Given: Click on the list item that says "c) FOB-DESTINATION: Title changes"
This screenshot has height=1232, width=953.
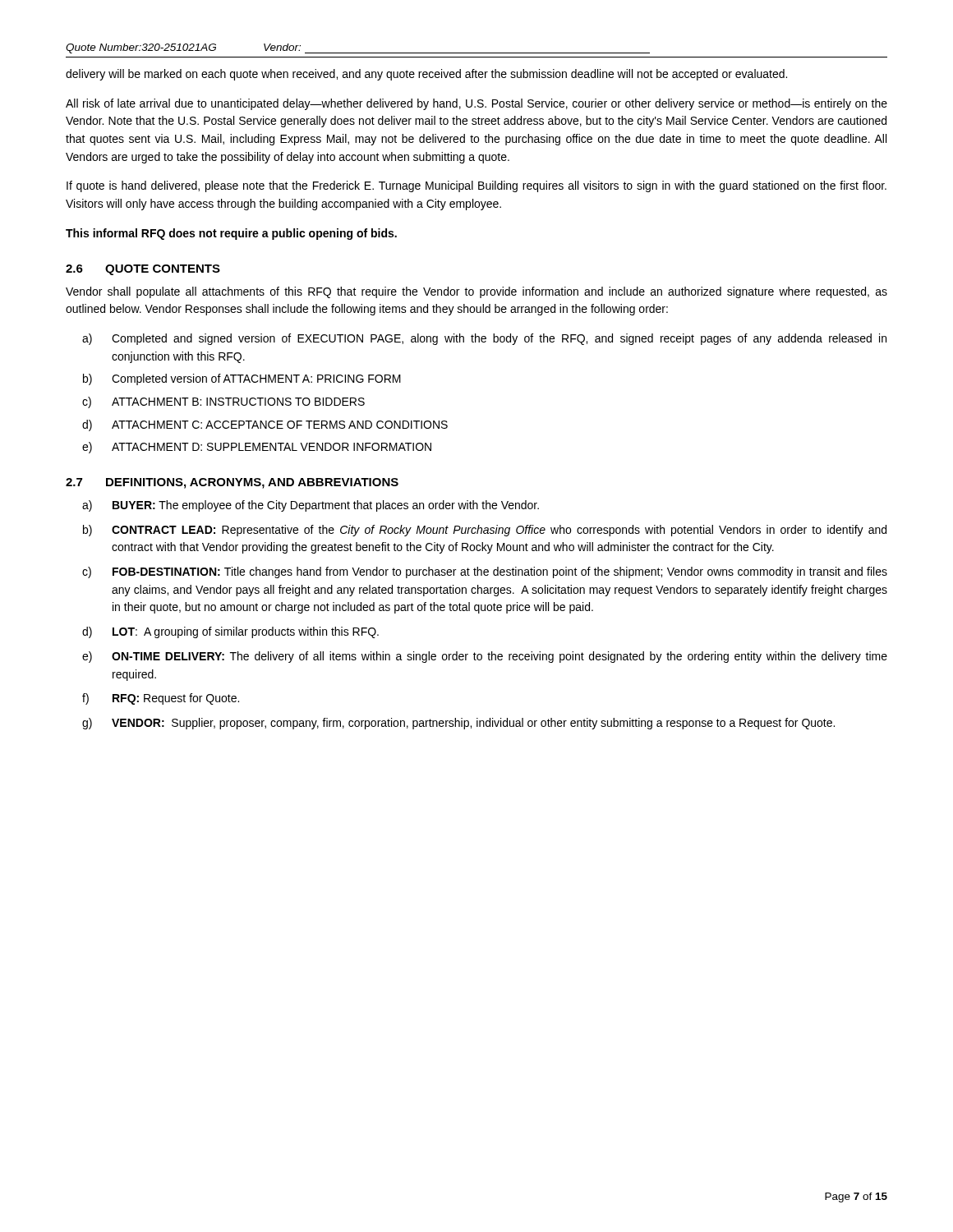Looking at the screenshot, I should (476, 590).
